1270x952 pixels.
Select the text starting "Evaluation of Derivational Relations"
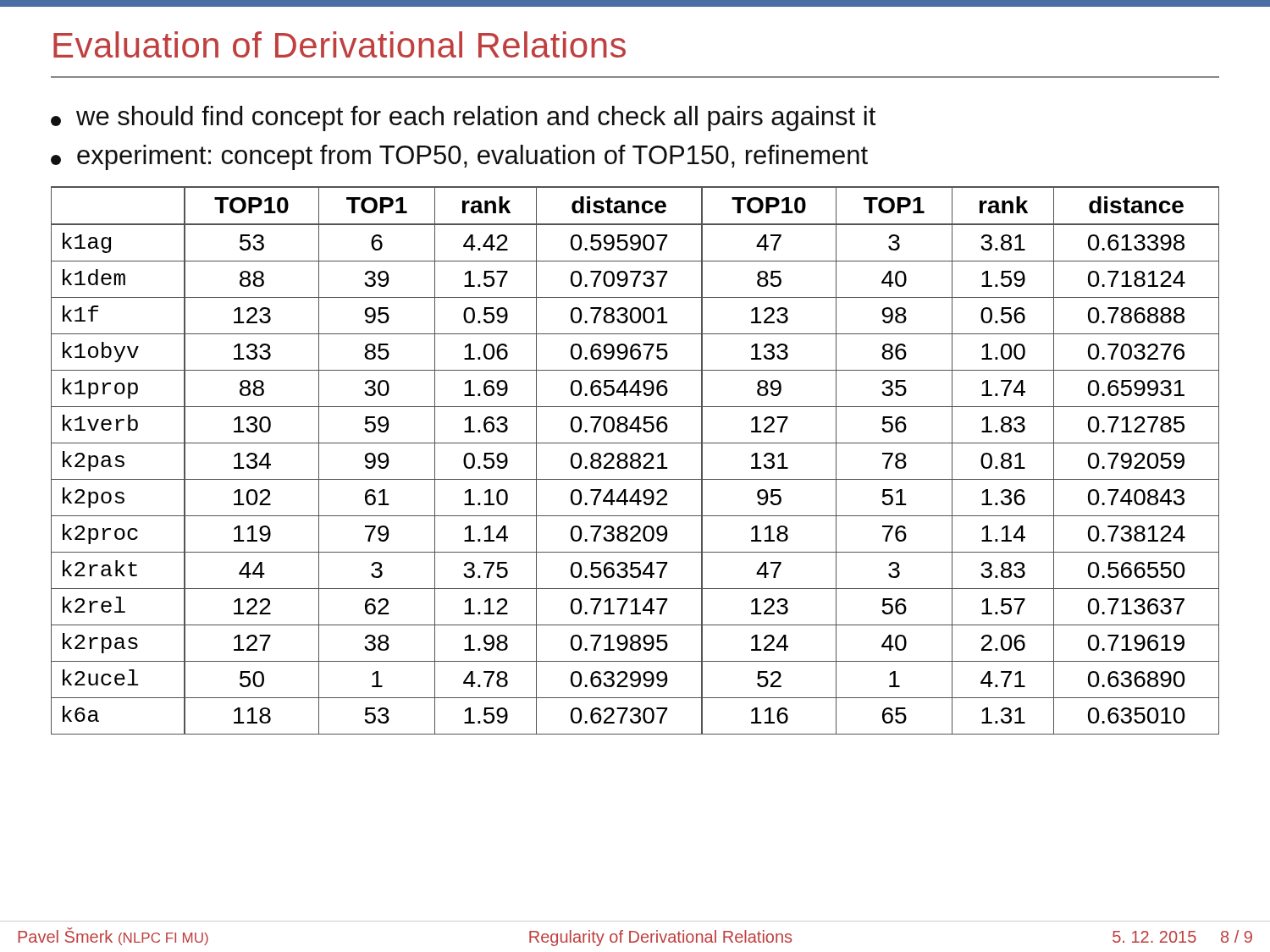coord(339,45)
